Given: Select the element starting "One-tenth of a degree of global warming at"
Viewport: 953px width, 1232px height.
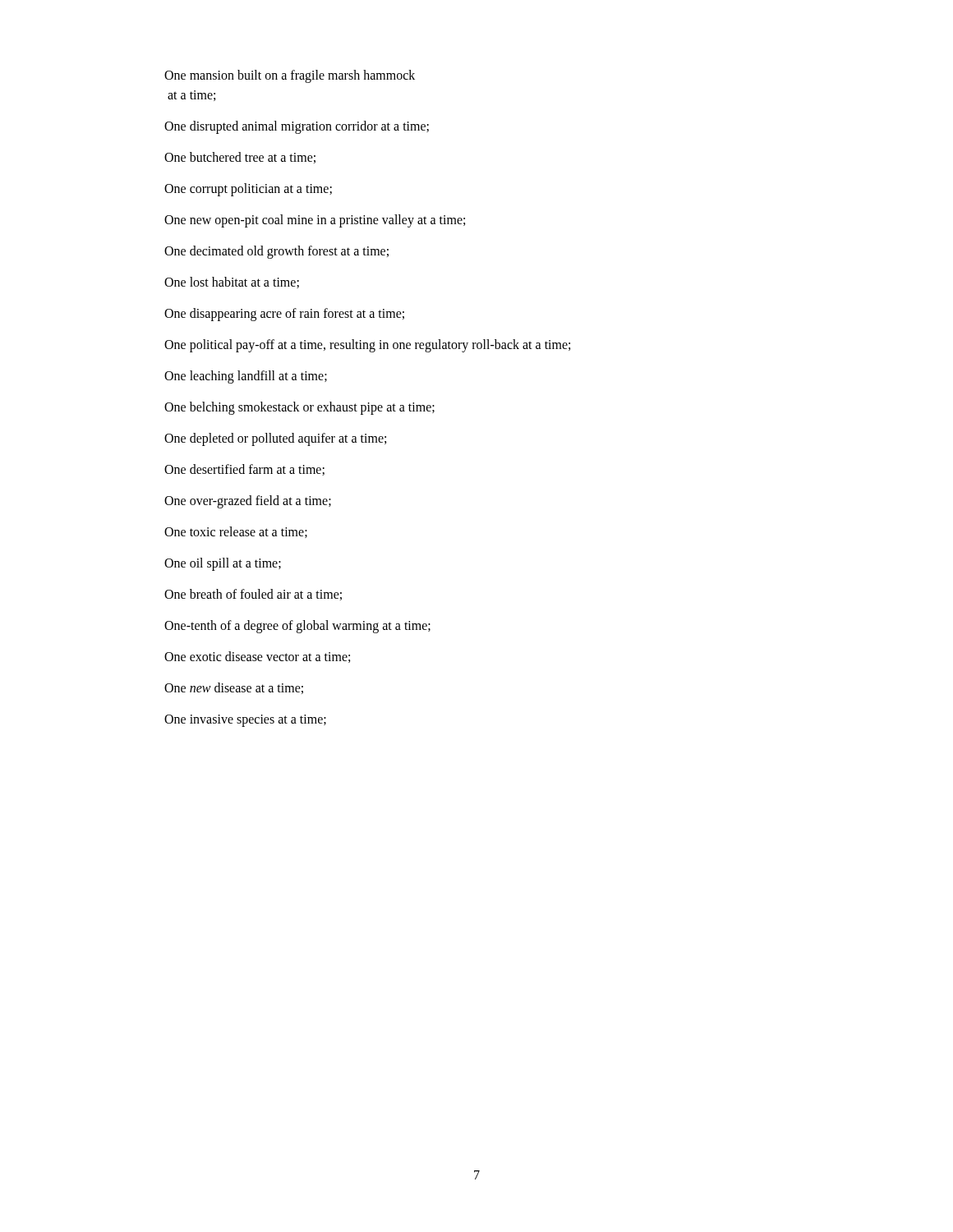Looking at the screenshot, I should (x=298, y=625).
